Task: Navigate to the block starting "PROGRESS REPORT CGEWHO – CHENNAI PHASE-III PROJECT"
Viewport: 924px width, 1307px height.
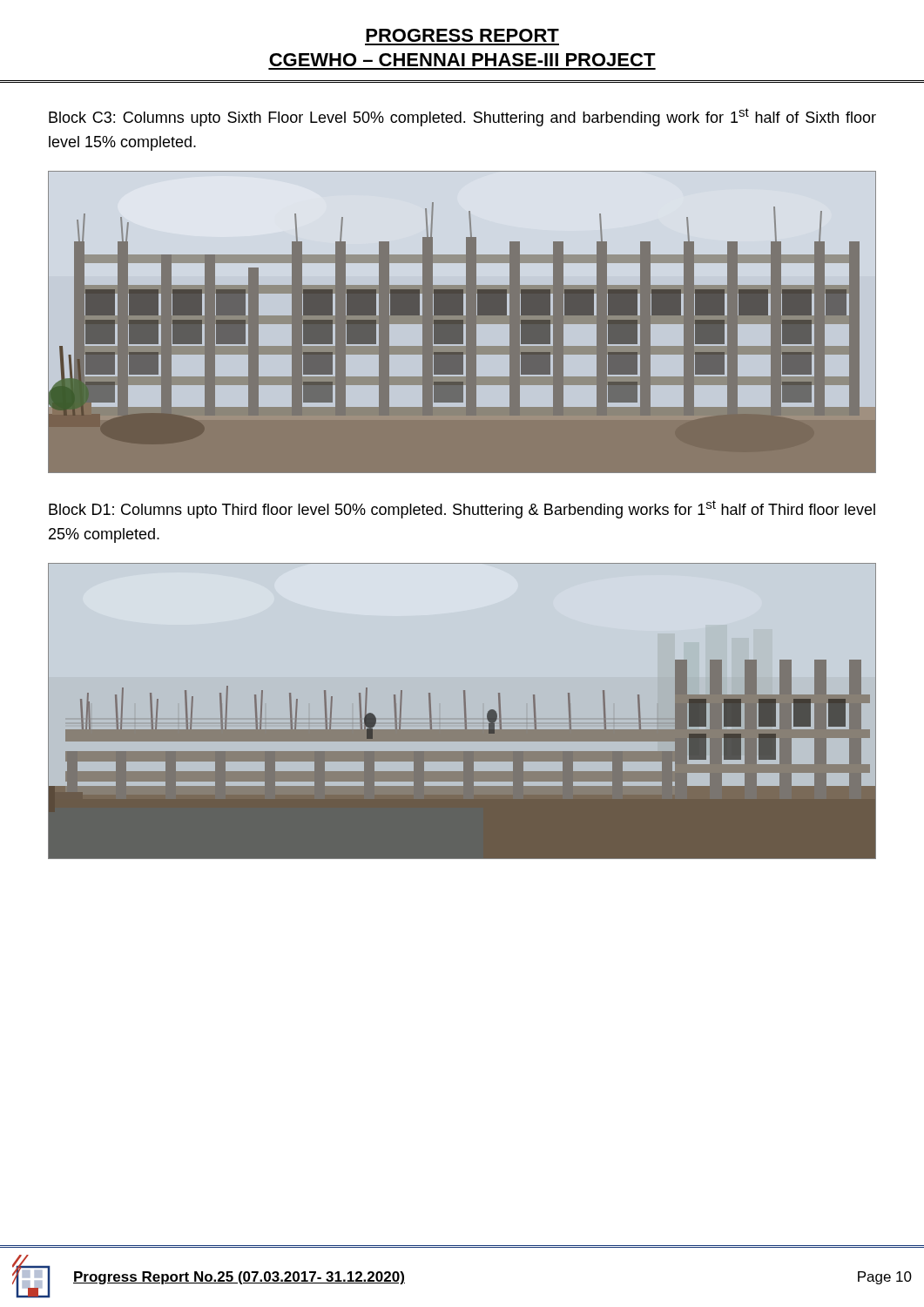Action: pyautogui.click(x=462, y=48)
